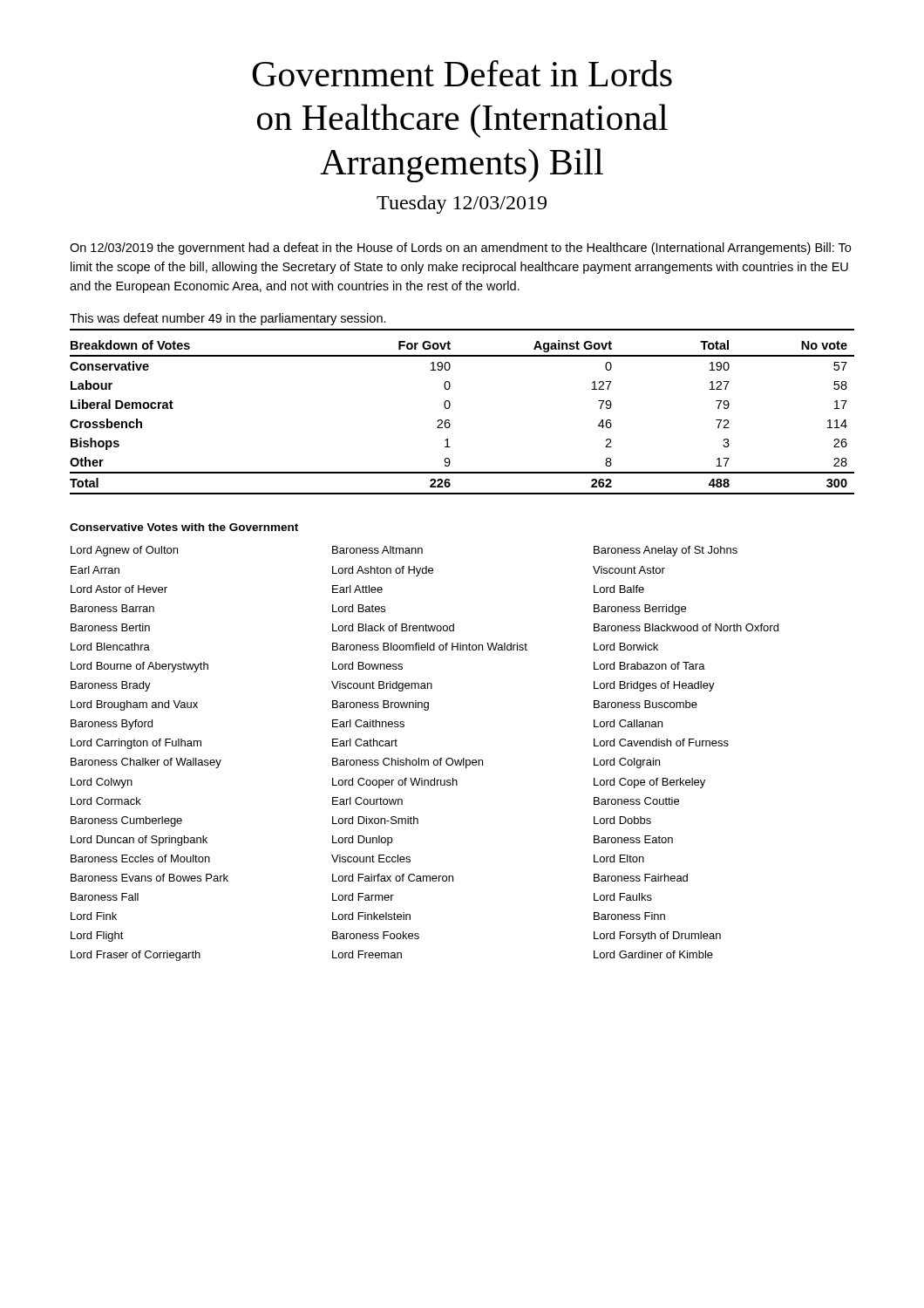Screen dimensions: 1308x924
Task: Find the list item that reads "Lord Freeman"
Action: pyautogui.click(x=367, y=955)
